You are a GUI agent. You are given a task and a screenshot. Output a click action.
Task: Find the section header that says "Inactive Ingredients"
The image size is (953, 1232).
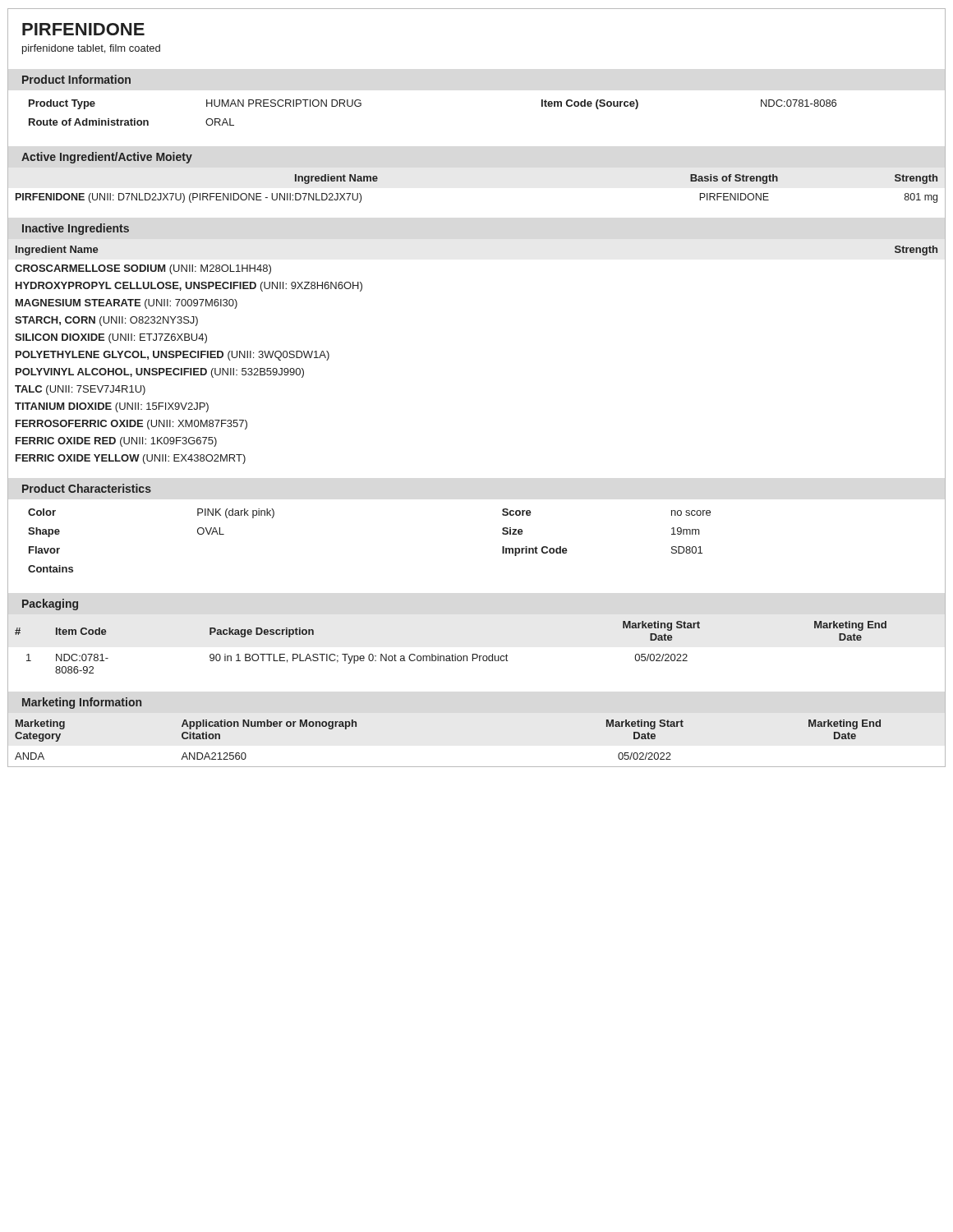pyautogui.click(x=75, y=228)
